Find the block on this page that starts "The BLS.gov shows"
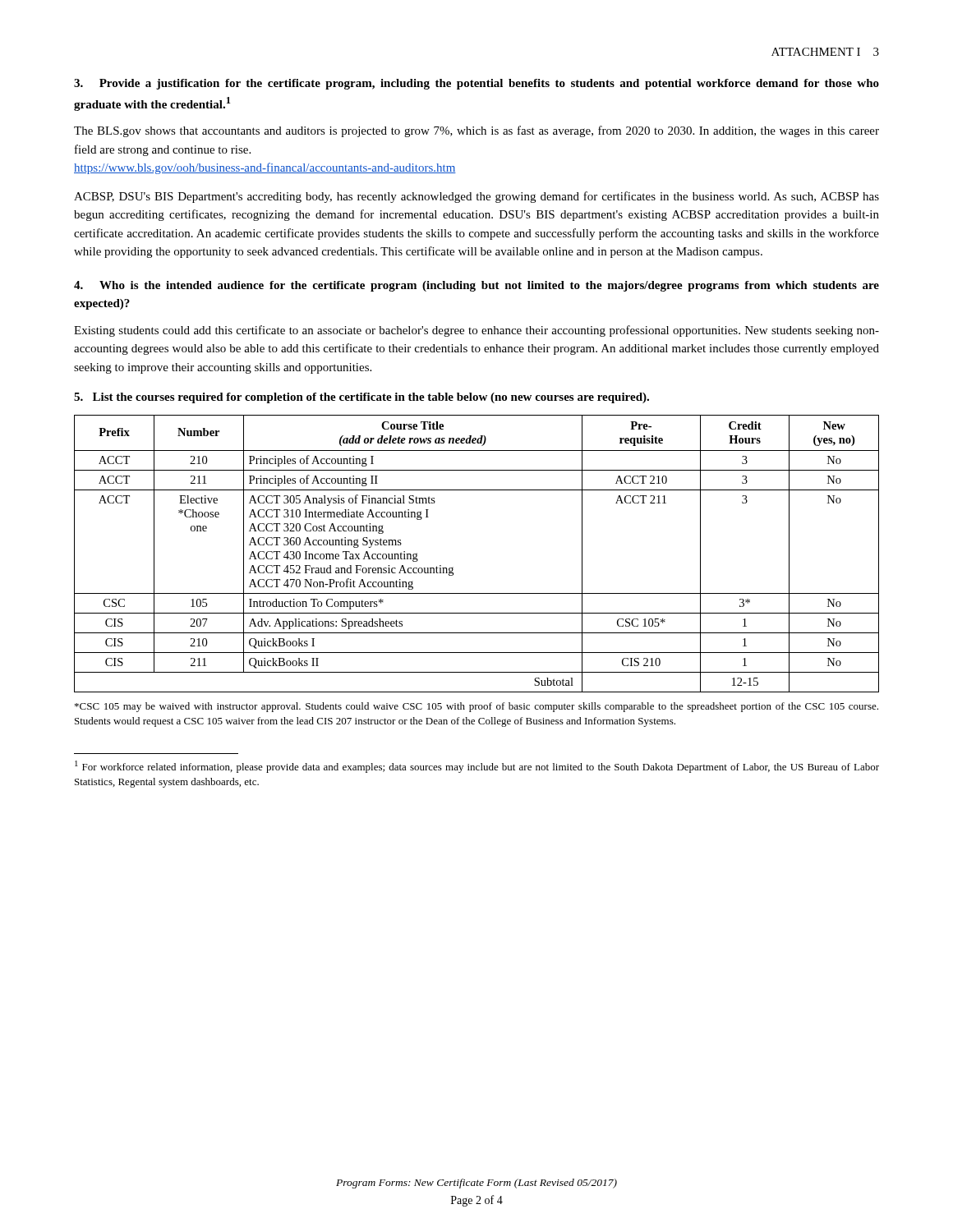 pos(476,131)
